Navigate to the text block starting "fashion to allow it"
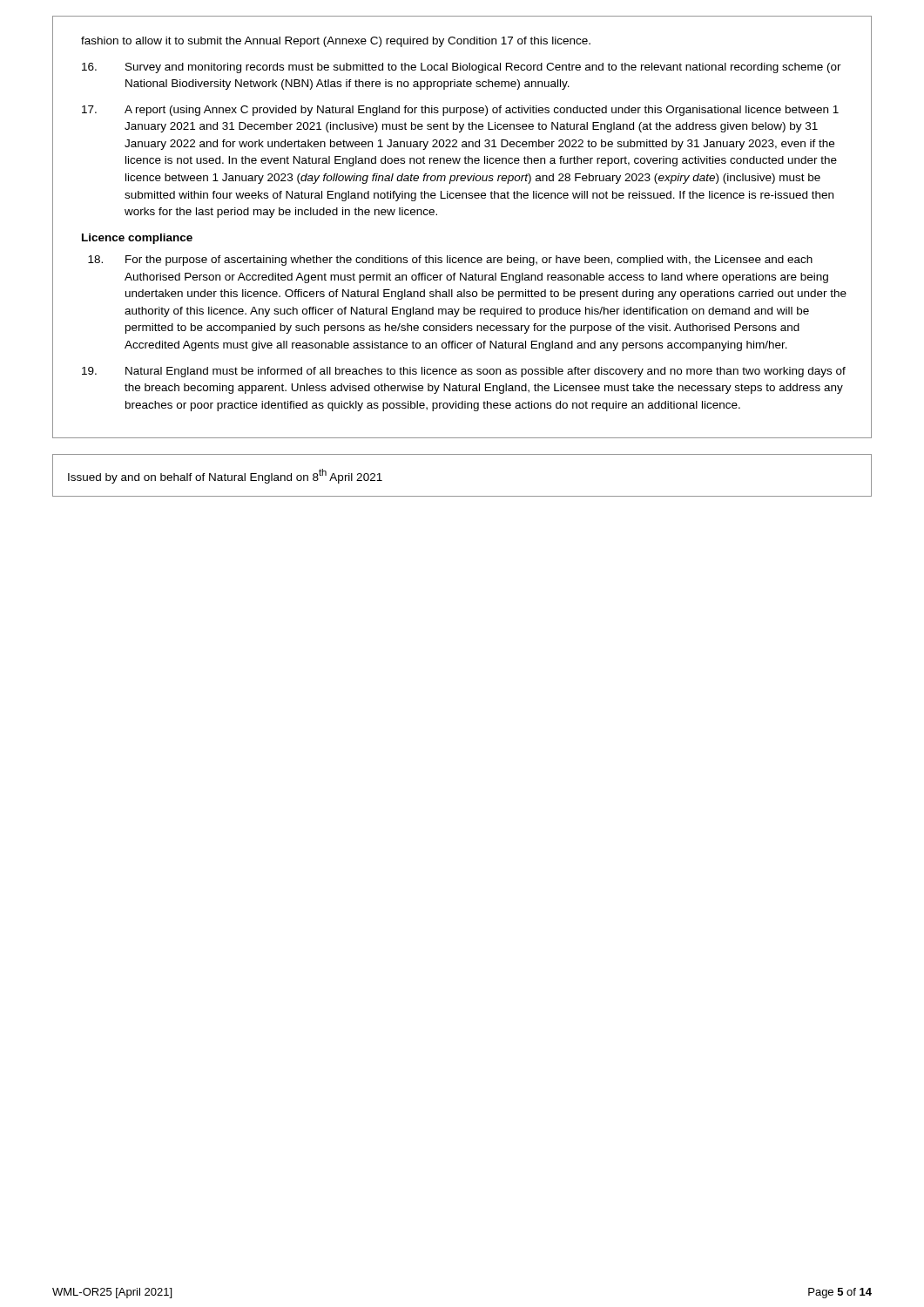Viewport: 924px width, 1307px height. coord(466,41)
